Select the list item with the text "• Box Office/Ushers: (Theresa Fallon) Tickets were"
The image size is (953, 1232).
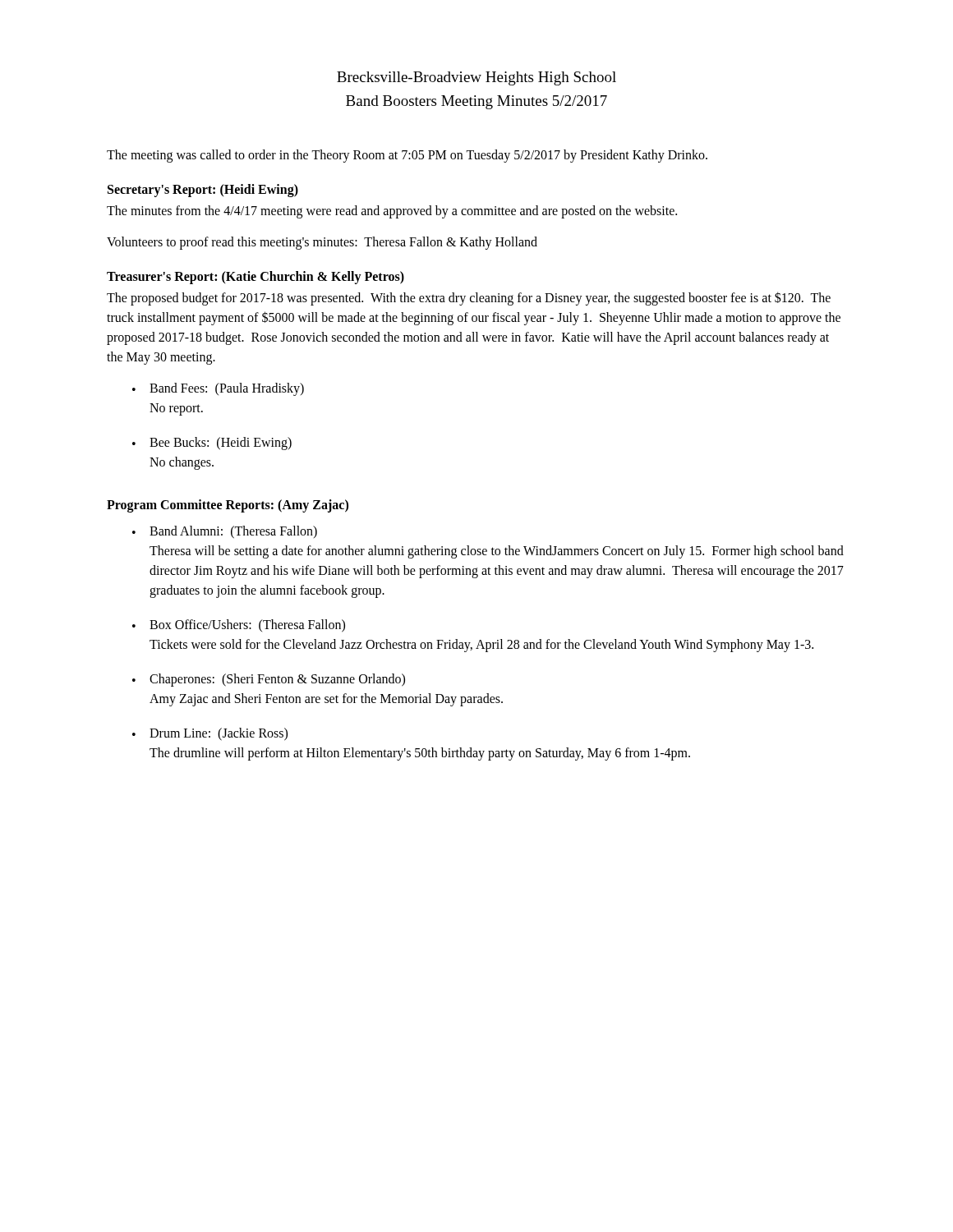[x=489, y=635]
